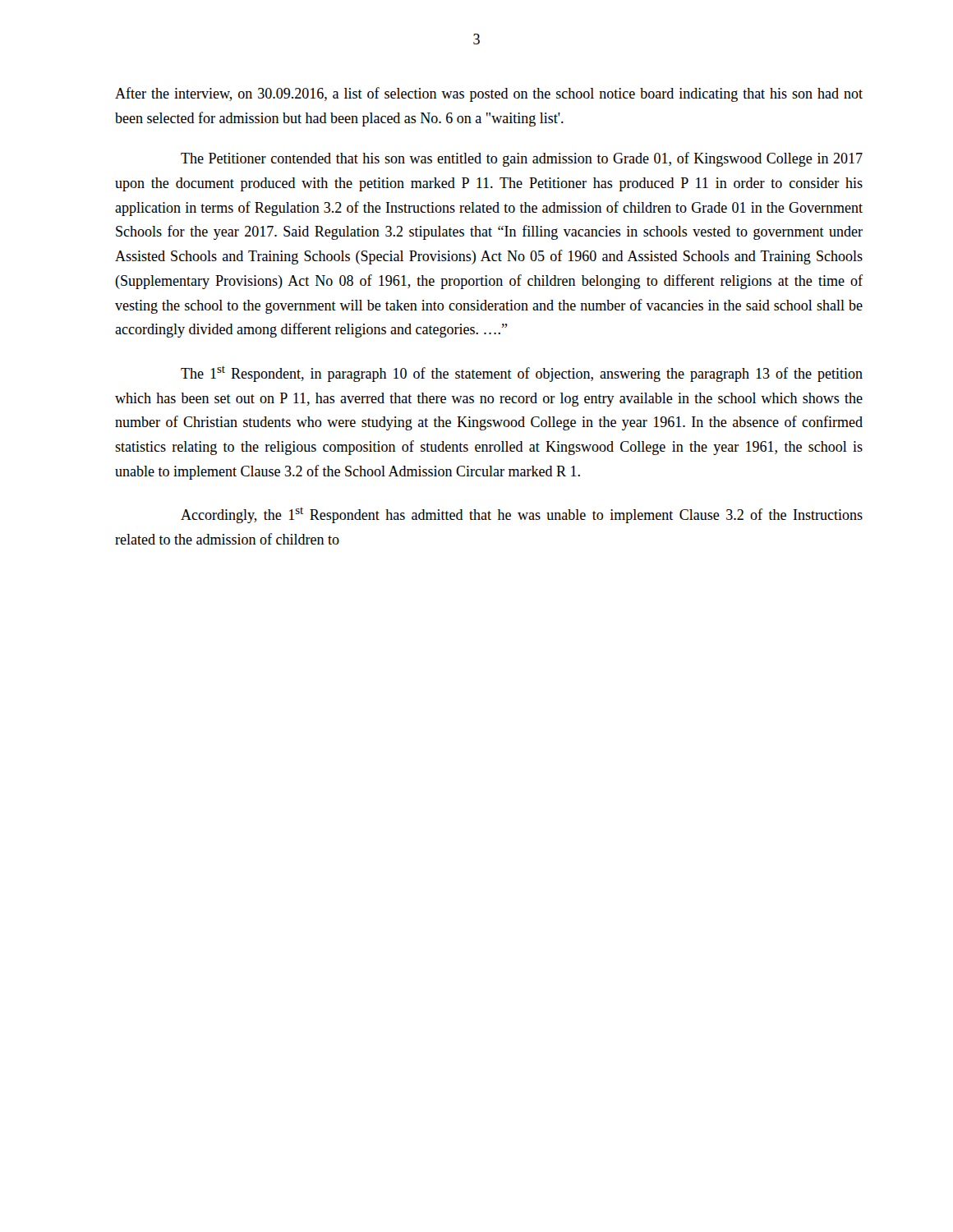Point to the block beginning "The 1st Respondent, in"
This screenshot has width=953, height=1232.
coord(489,421)
